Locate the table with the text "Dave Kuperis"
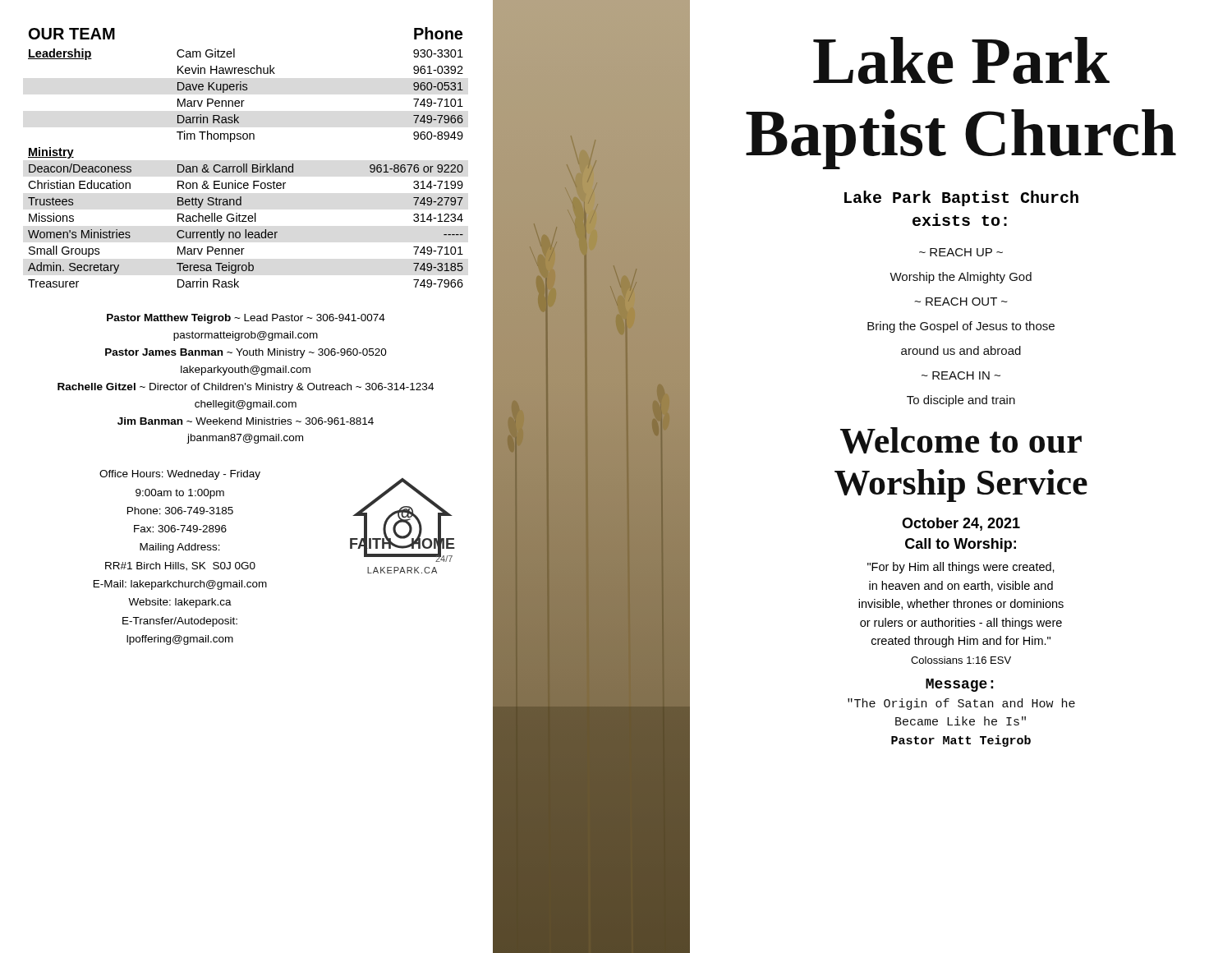1232x953 pixels. coord(246,161)
